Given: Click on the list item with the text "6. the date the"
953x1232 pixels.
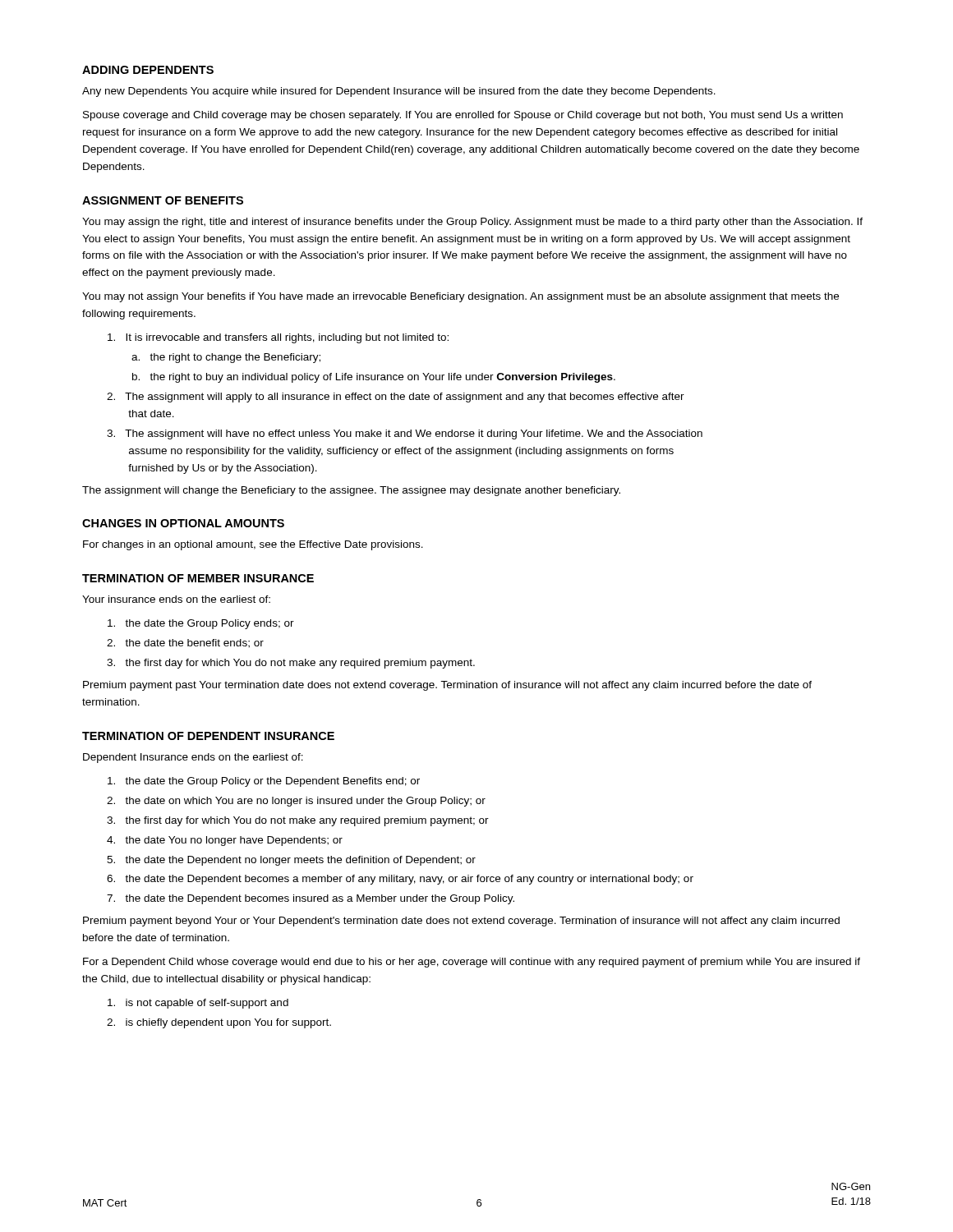Looking at the screenshot, I should tap(400, 879).
